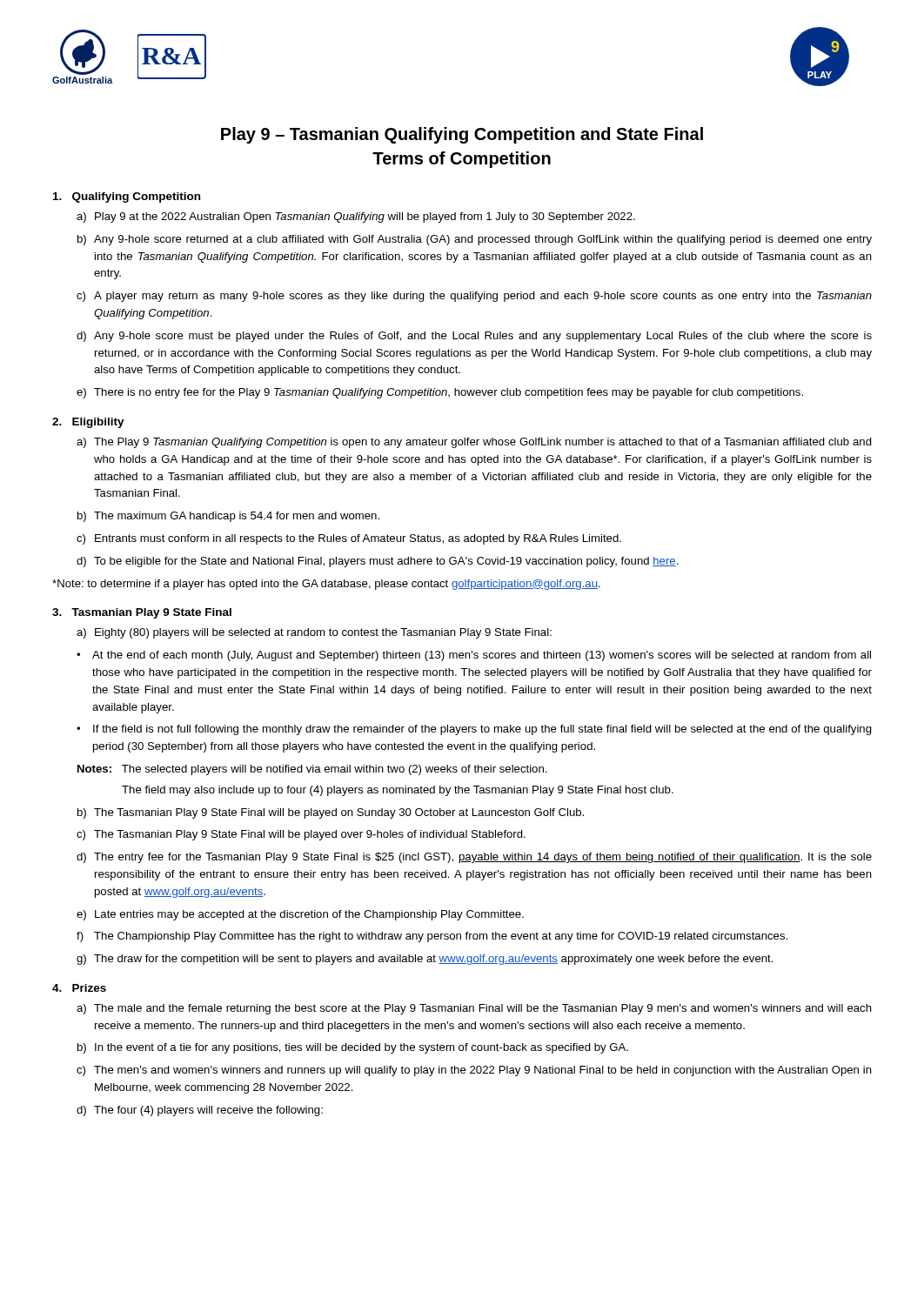The height and width of the screenshot is (1305, 924).
Task: Locate the list item that reads "a) The Play 9 Tasmanian Qualifying Competition is"
Action: coord(474,468)
